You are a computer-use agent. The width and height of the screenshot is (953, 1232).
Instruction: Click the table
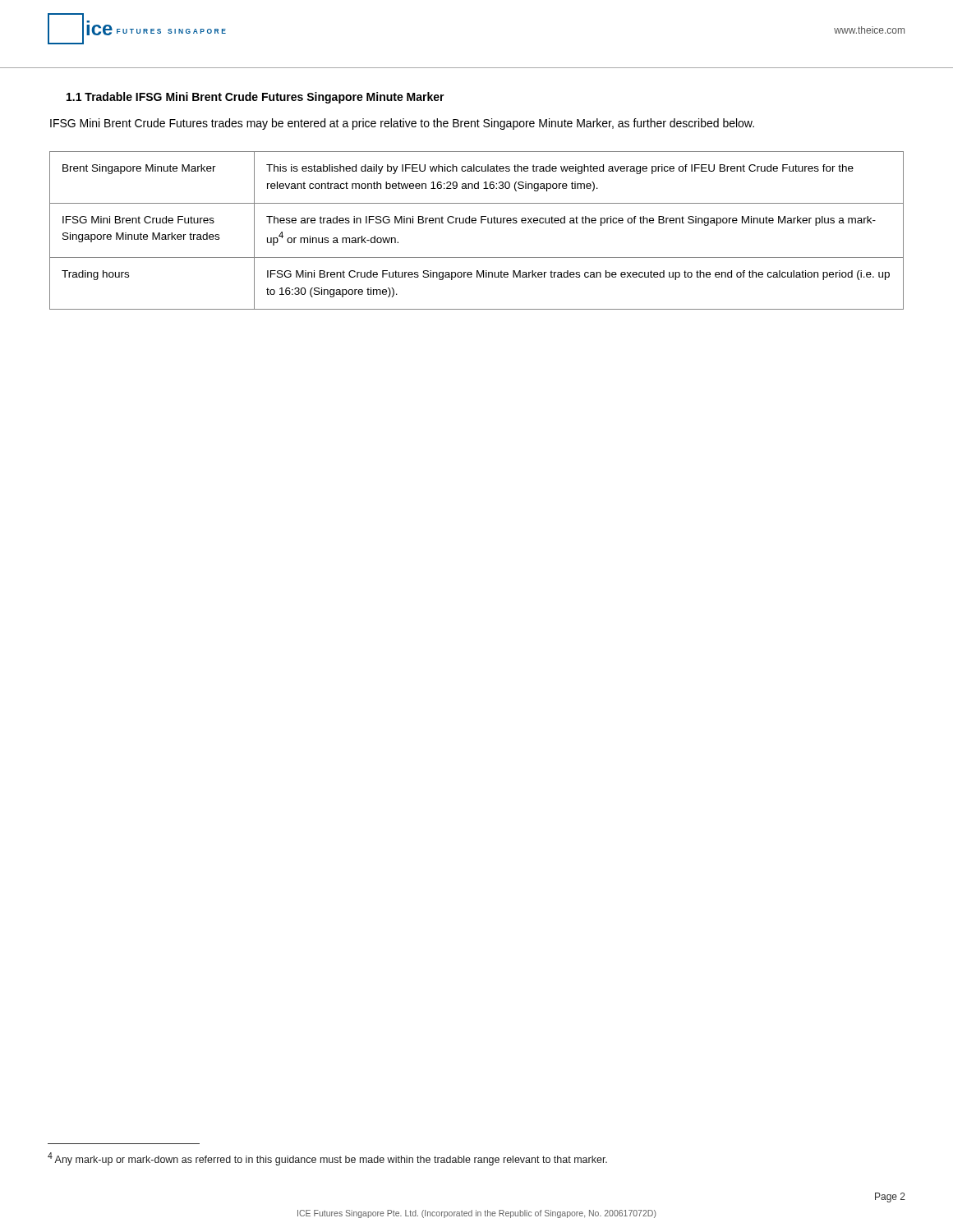click(476, 230)
